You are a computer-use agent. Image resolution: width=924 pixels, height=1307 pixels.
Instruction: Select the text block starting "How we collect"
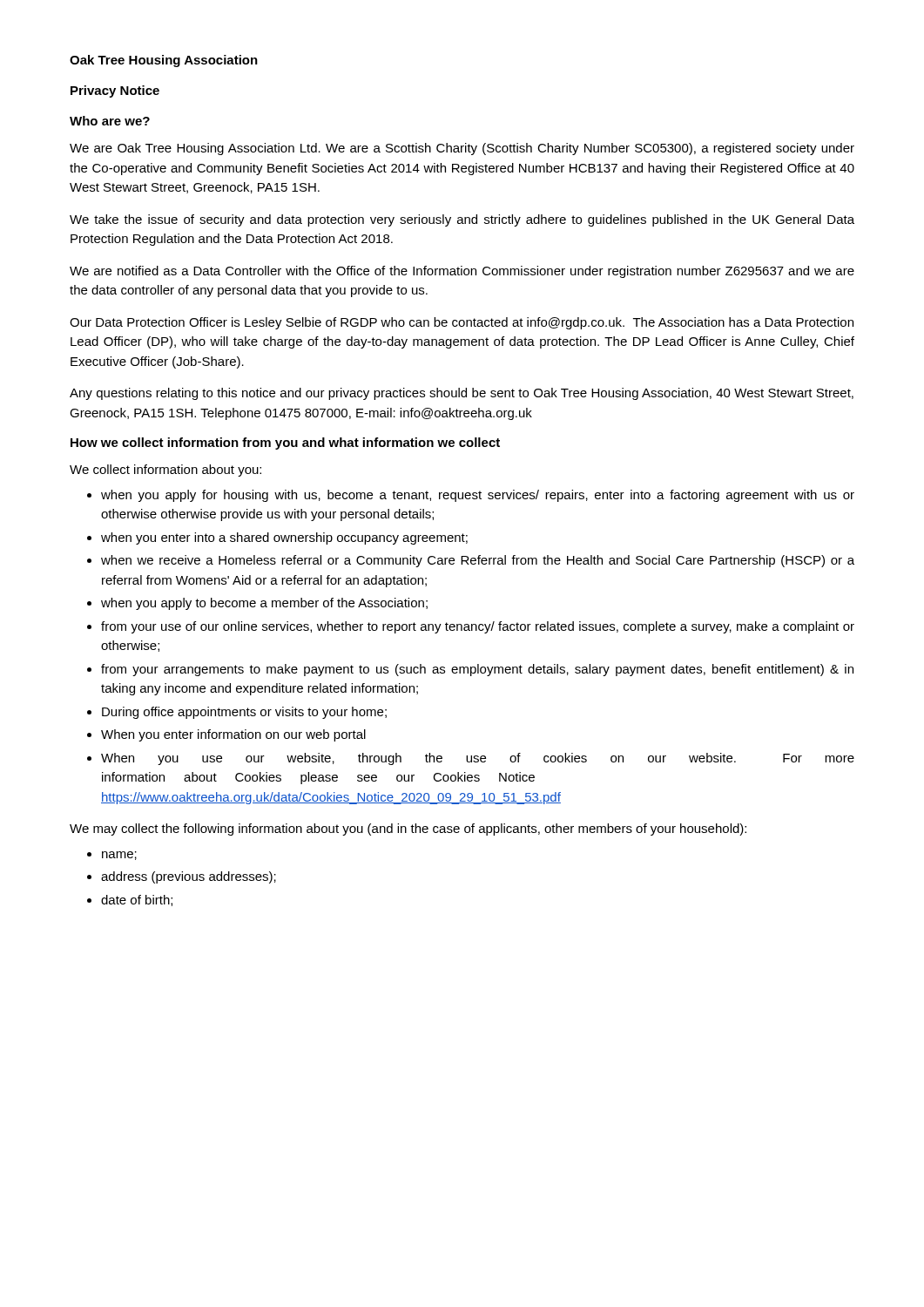point(285,442)
